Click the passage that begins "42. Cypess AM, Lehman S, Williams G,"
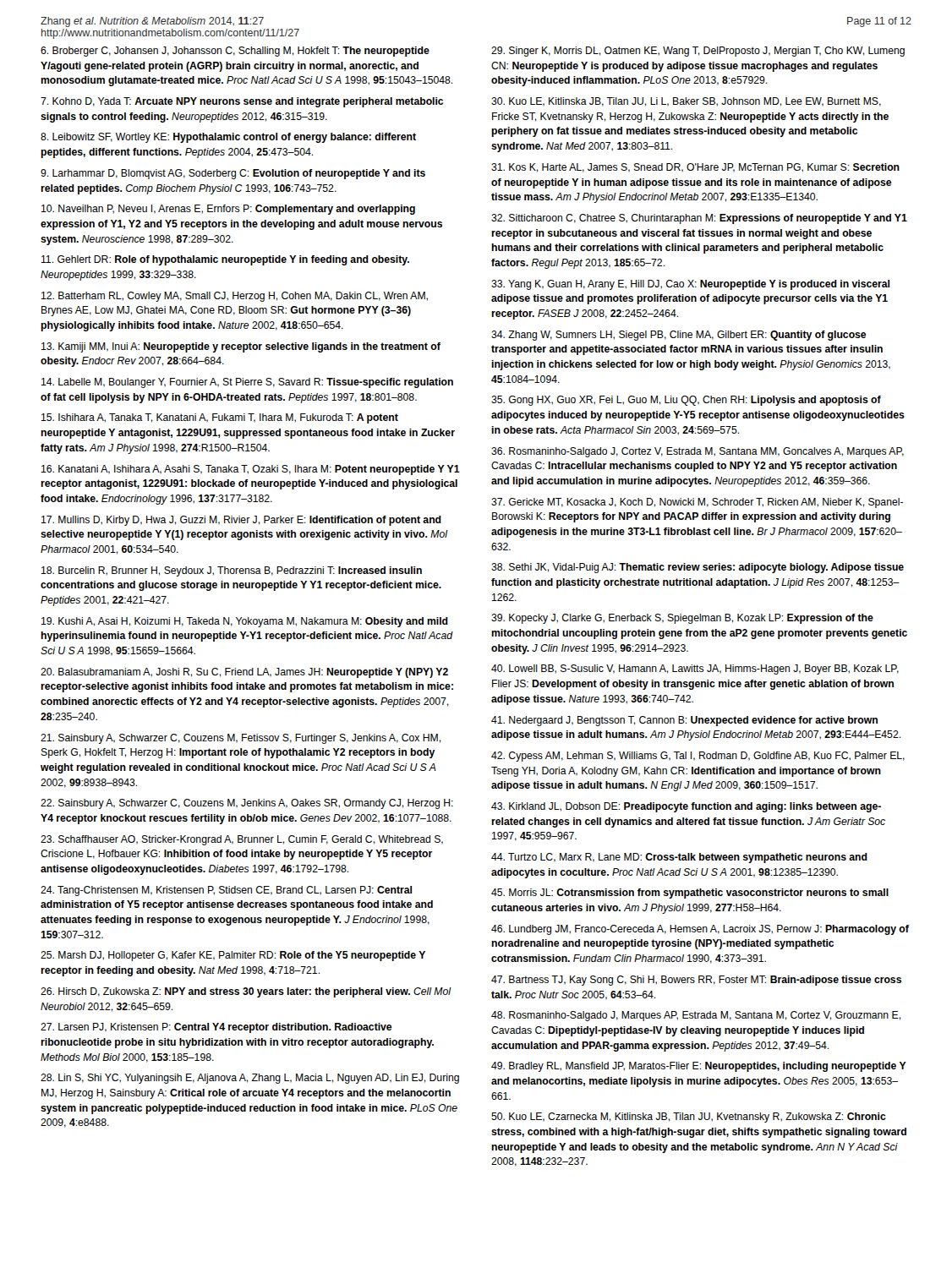This screenshot has width=952, height=1268. (698, 771)
